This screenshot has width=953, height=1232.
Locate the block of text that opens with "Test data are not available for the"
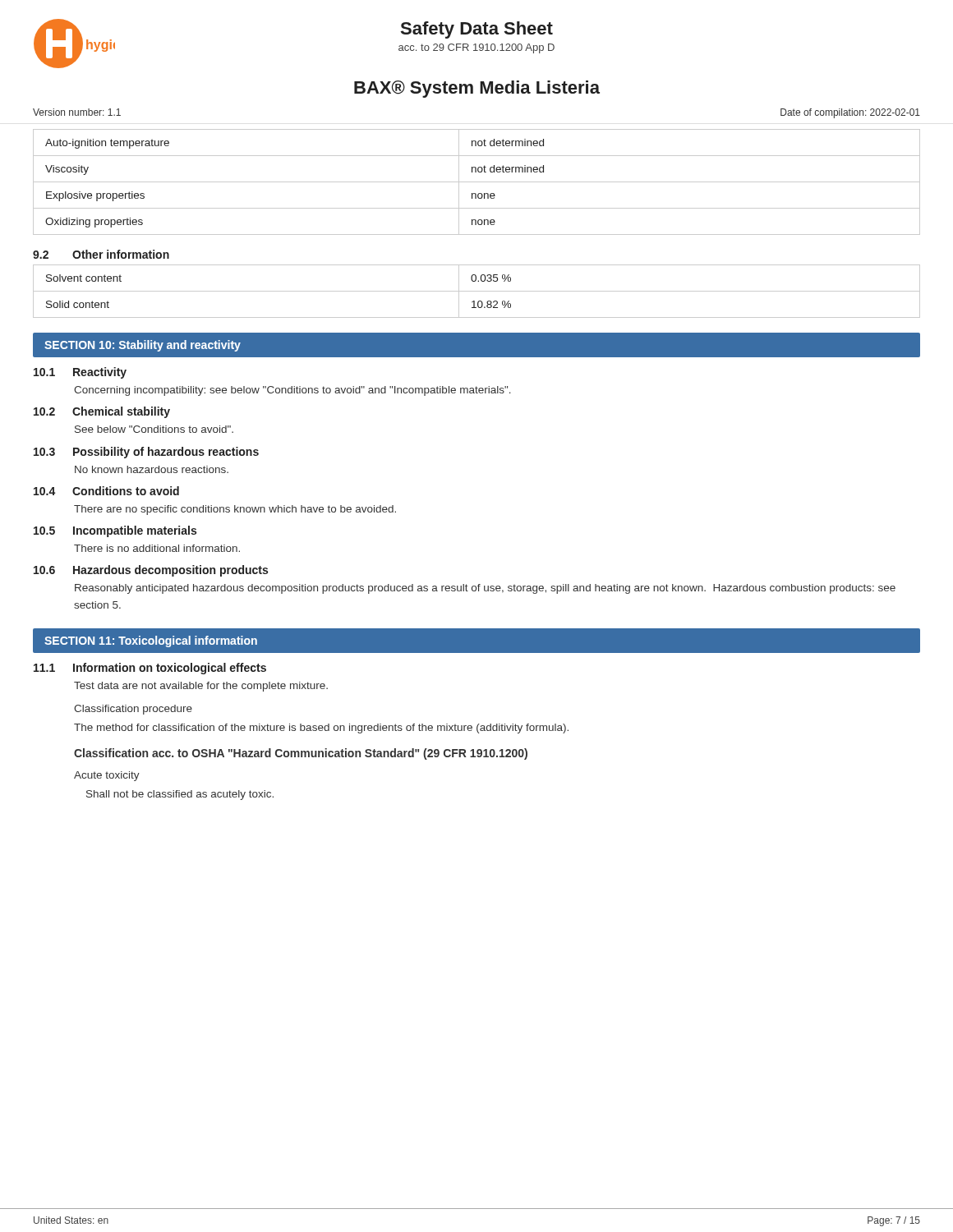point(201,685)
